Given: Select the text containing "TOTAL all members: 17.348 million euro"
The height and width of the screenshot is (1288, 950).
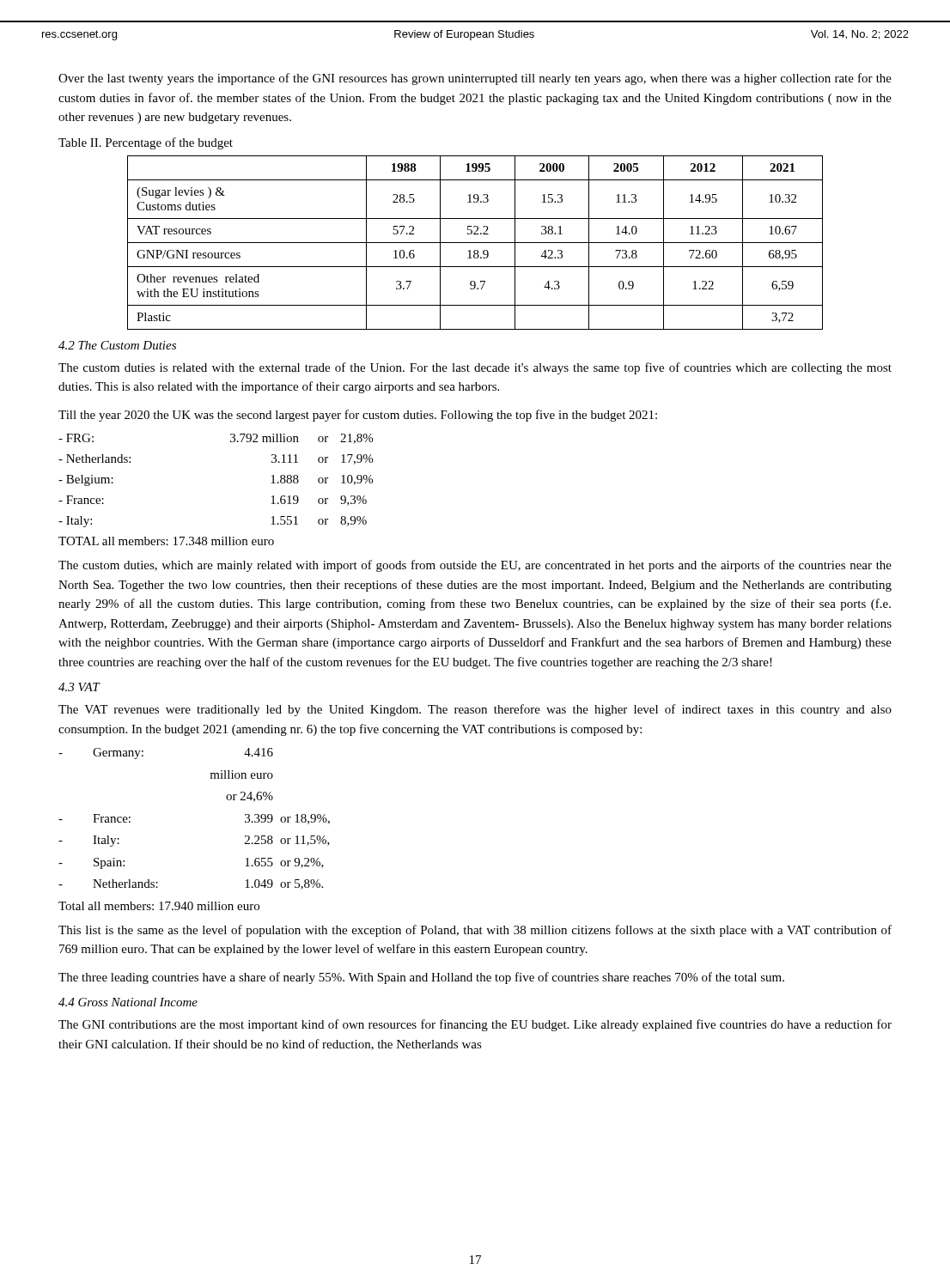Looking at the screenshot, I should [166, 541].
